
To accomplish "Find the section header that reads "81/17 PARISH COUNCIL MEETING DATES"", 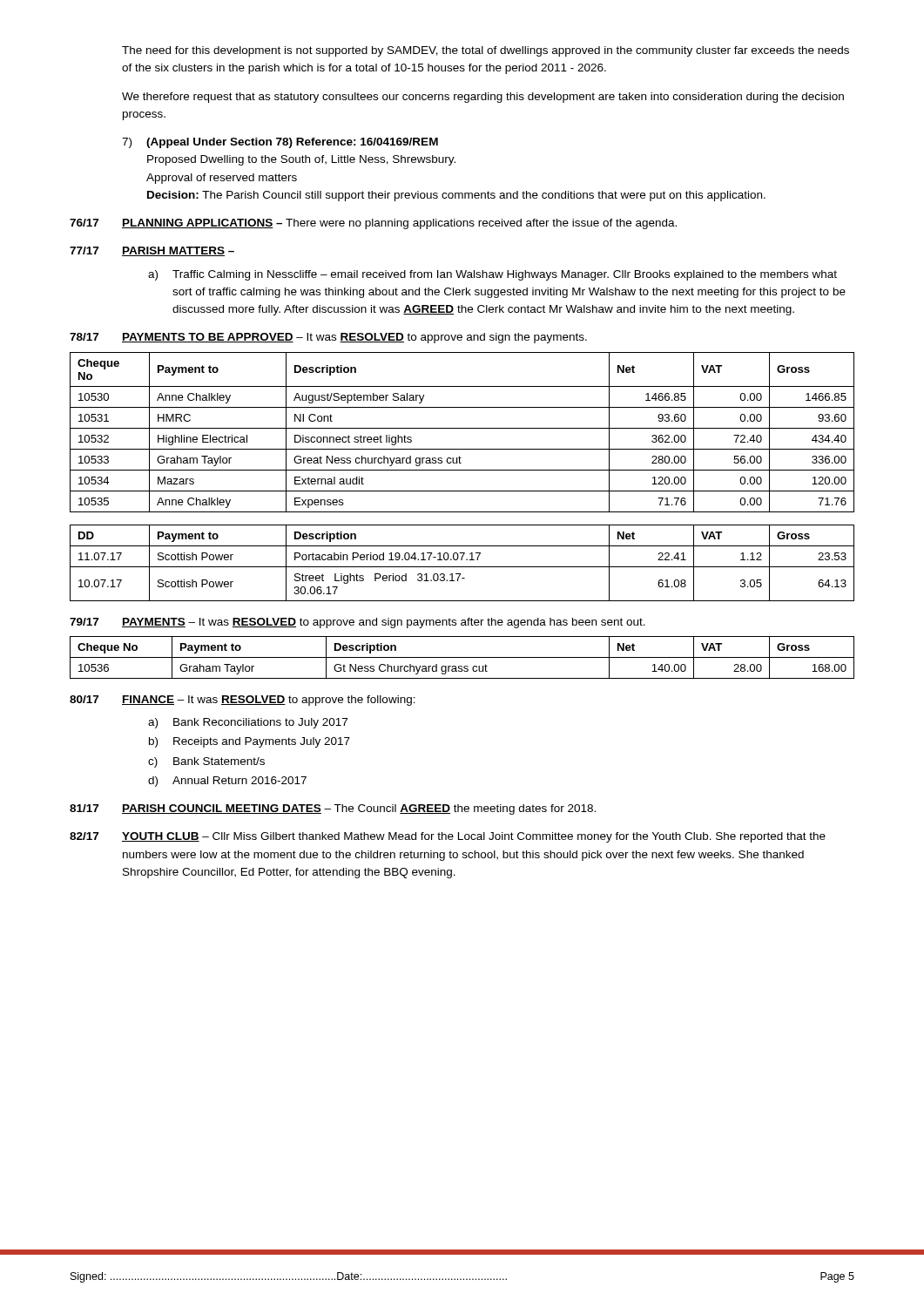I will point(462,809).
